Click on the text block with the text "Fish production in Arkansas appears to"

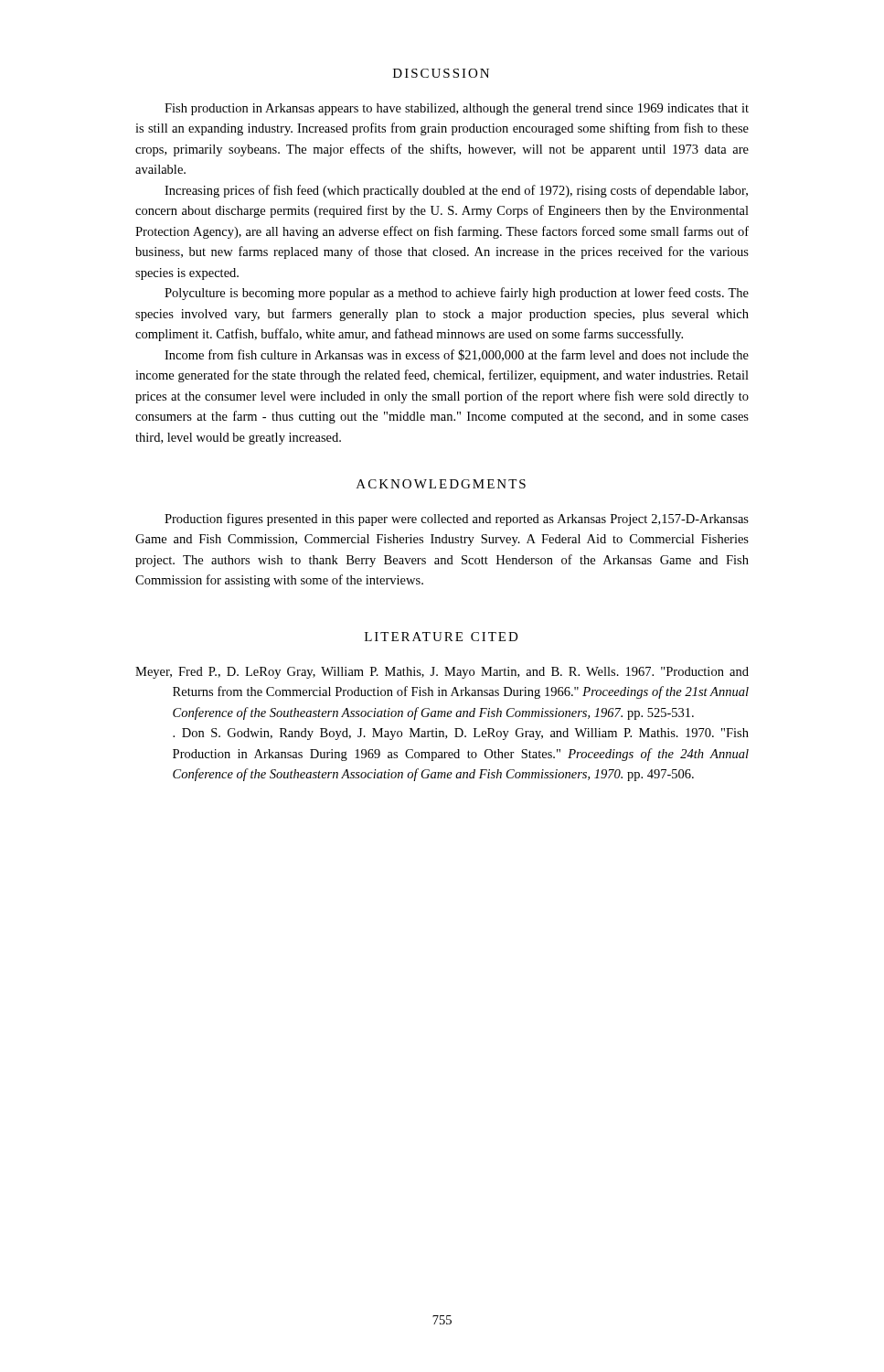(x=457, y=109)
